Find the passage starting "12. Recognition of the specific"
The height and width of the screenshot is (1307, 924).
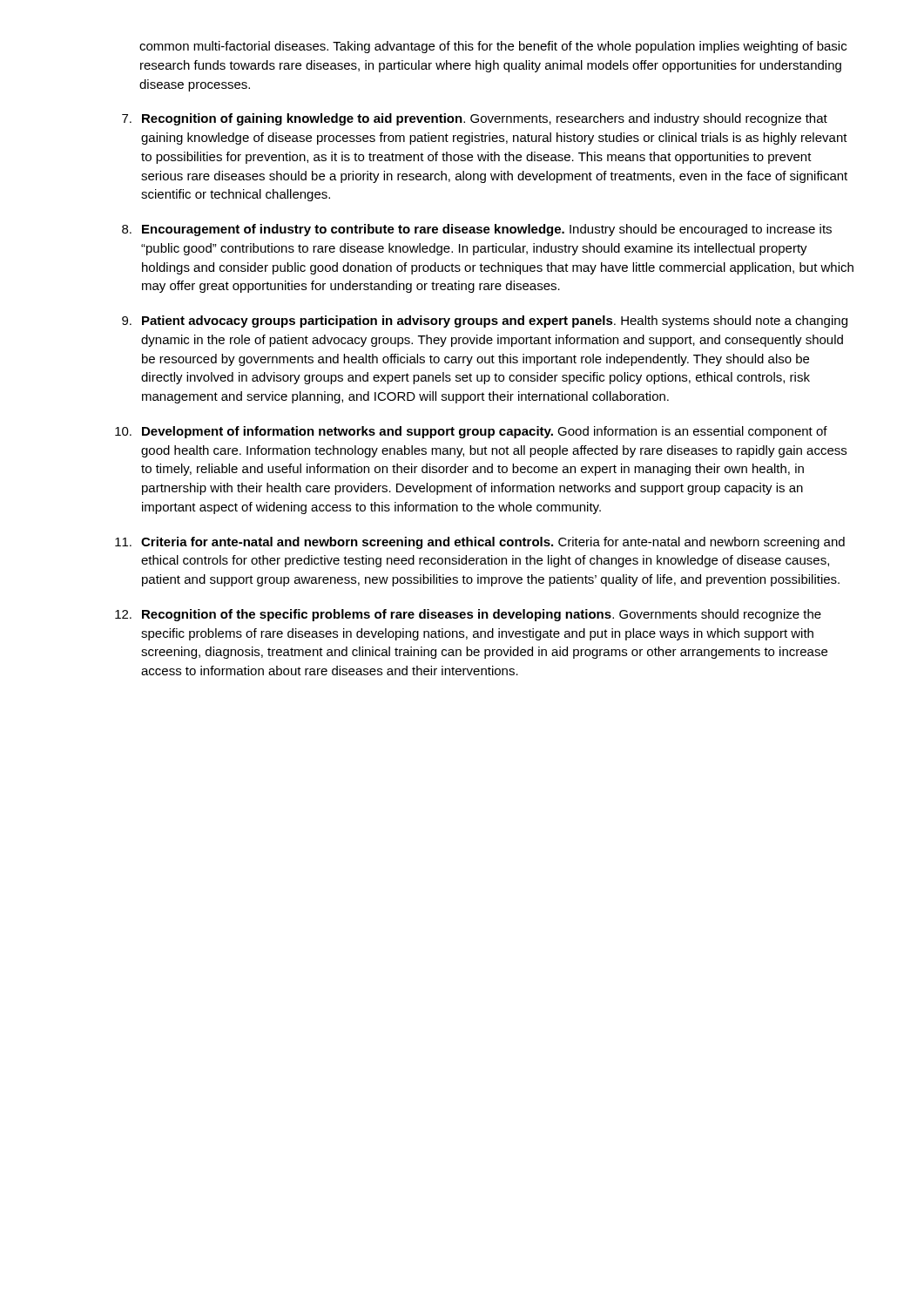click(x=471, y=642)
